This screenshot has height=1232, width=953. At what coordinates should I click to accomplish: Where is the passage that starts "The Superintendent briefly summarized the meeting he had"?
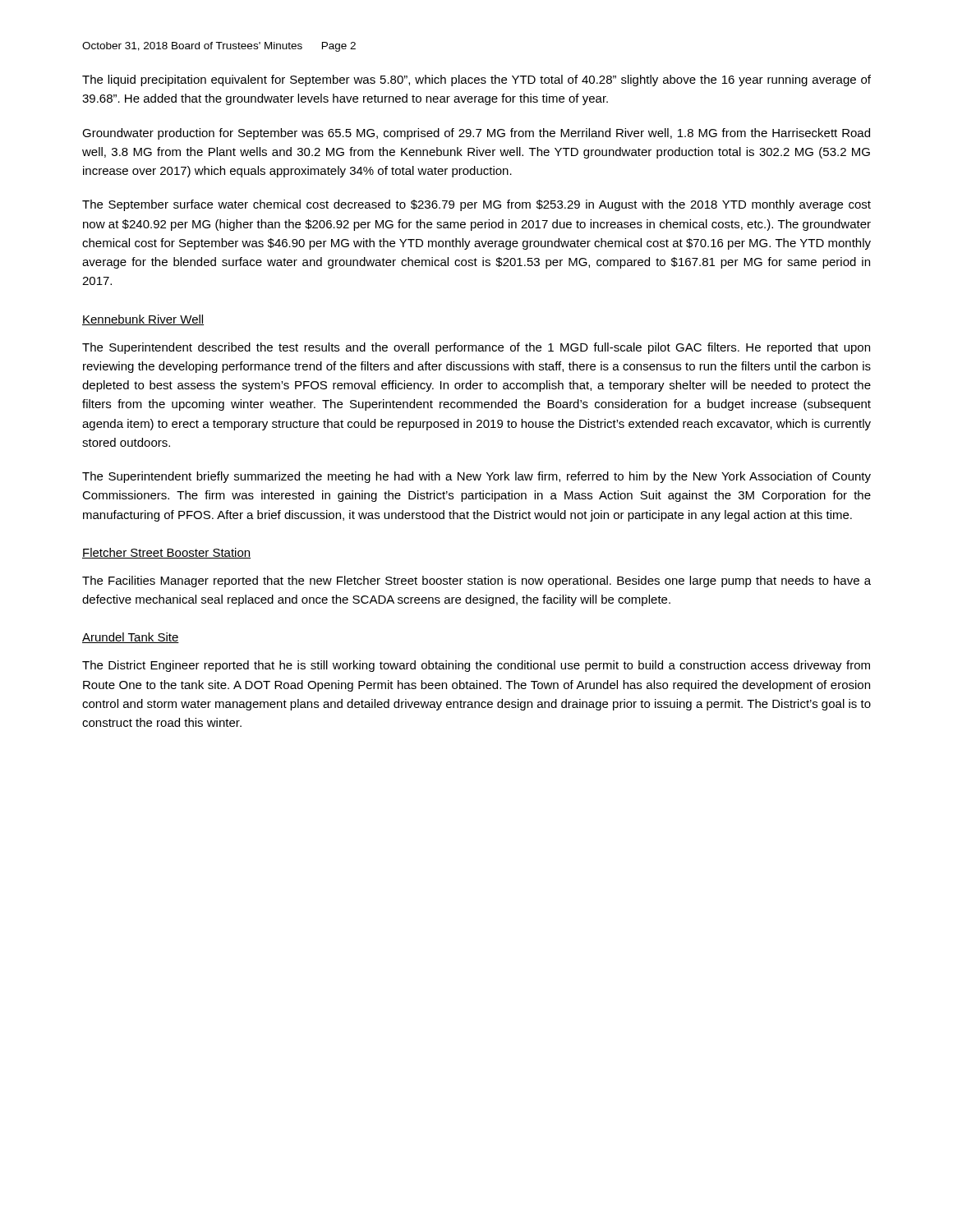[476, 495]
